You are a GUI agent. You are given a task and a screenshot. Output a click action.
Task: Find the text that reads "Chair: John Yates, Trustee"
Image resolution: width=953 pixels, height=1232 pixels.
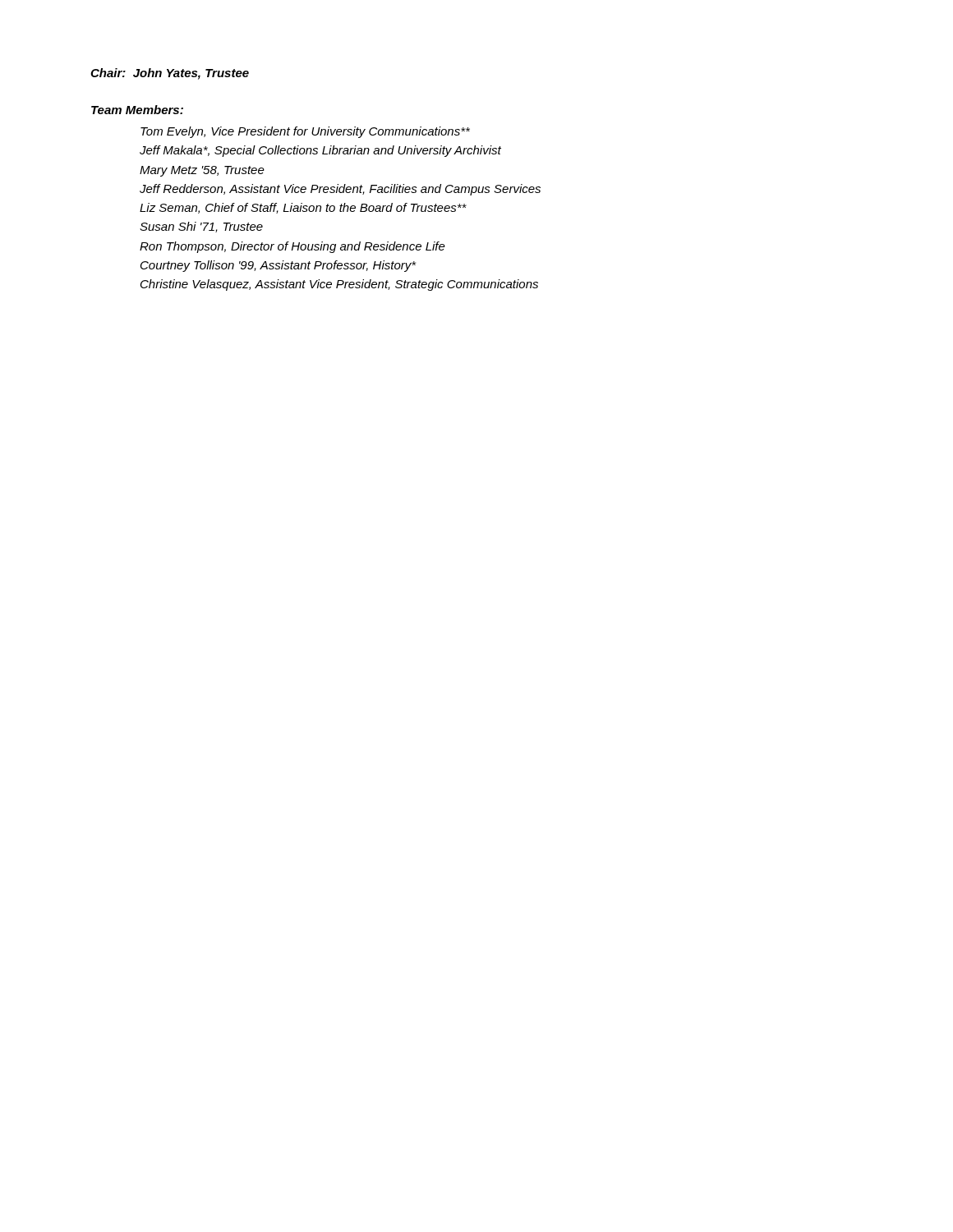pos(170,73)
